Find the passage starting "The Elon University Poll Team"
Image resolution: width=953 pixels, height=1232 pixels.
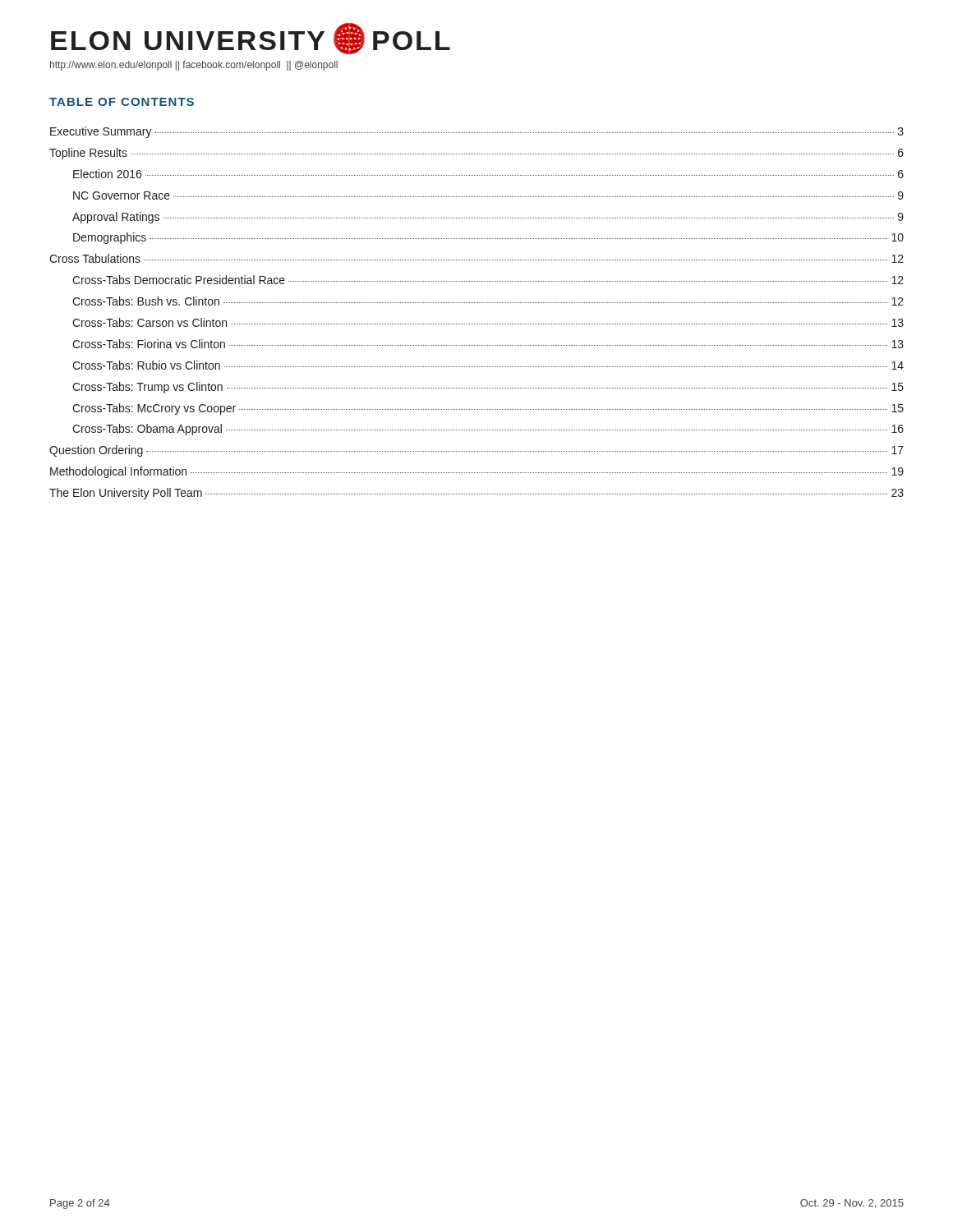pyautogui.click(x=476, y=494)
